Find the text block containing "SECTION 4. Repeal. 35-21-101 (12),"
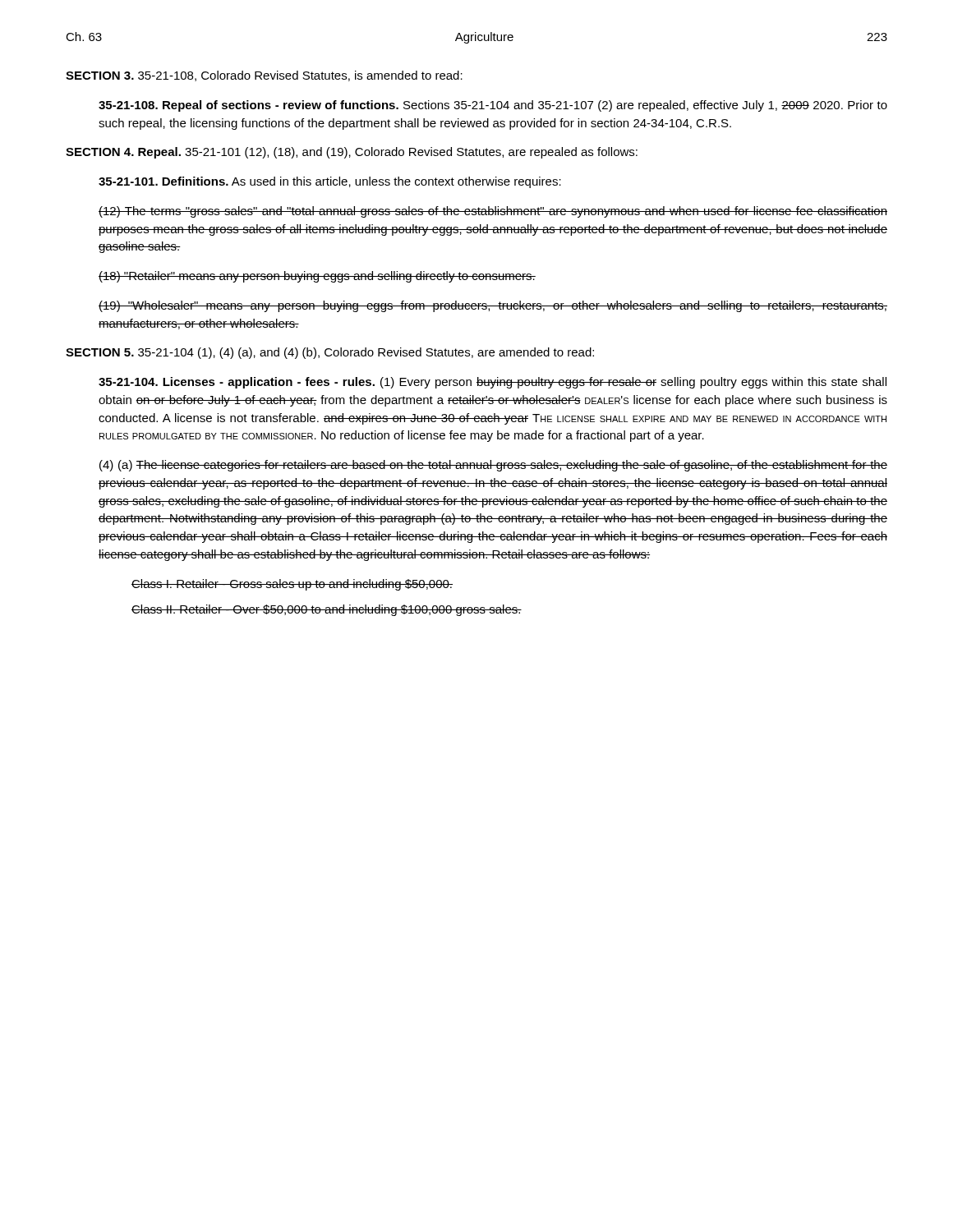953x1232 pixels. point(476,152)
